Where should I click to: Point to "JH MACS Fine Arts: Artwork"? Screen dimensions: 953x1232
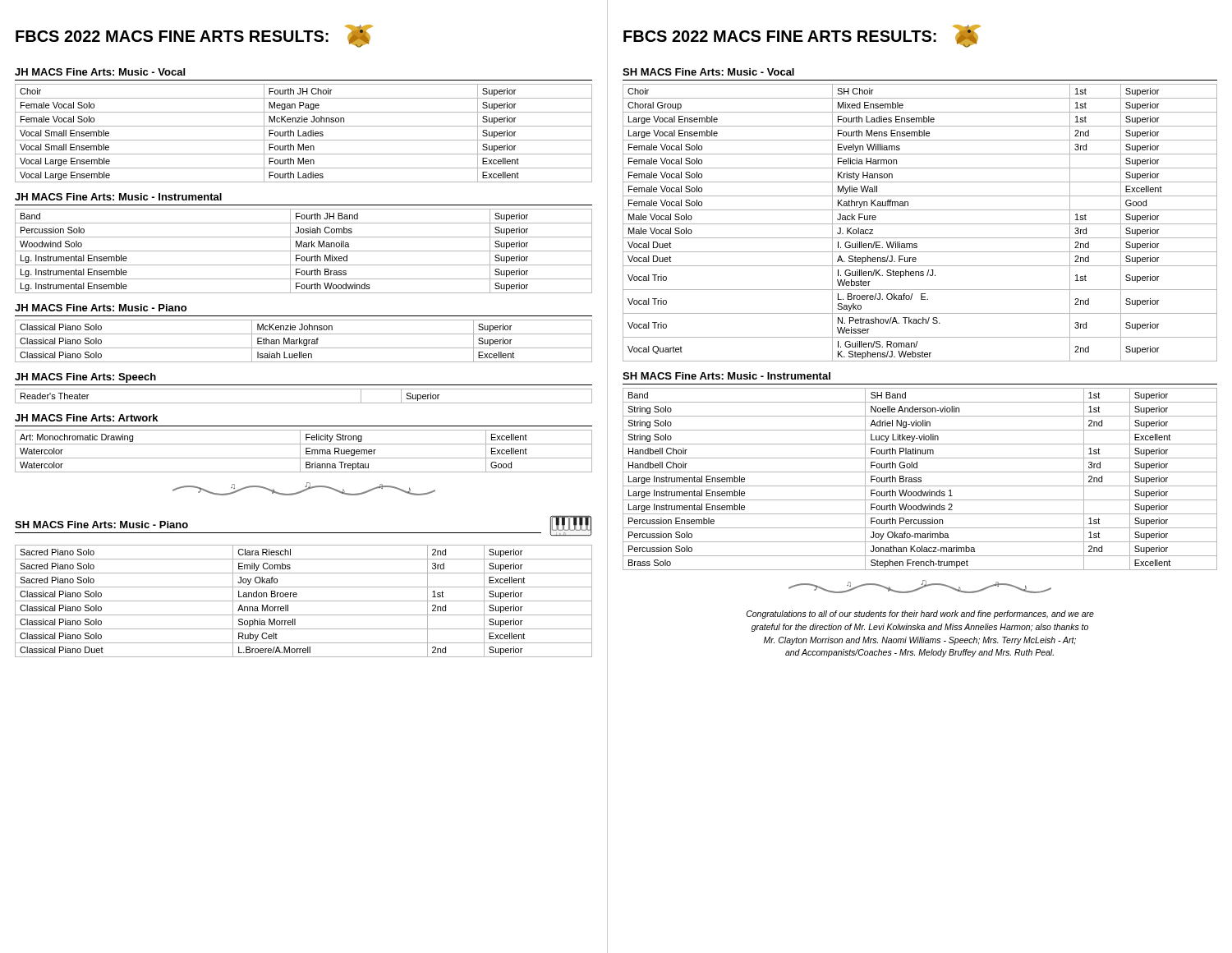click(86, 418)
